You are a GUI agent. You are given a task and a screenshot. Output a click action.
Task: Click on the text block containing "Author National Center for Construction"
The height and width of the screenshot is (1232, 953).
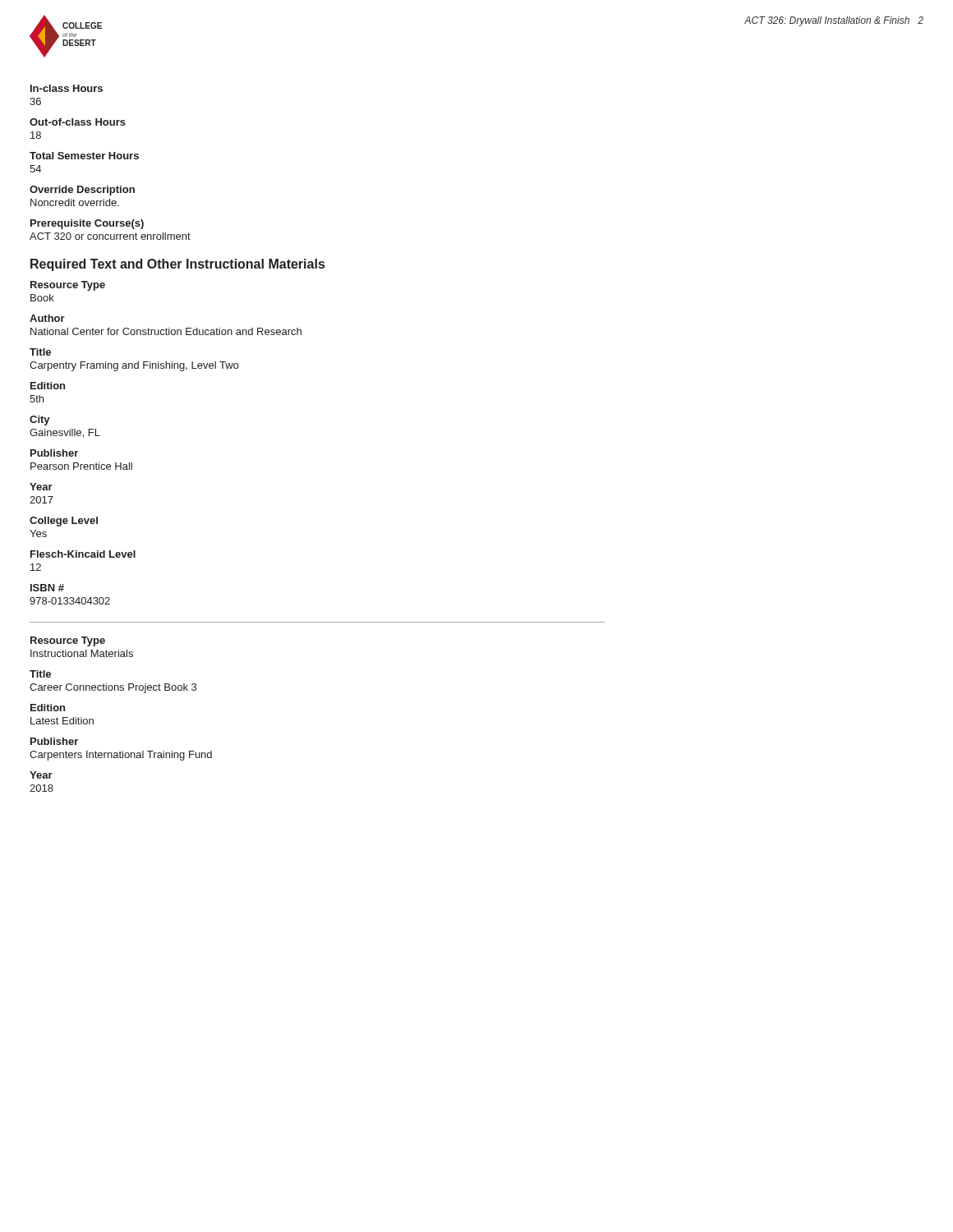pyautogui.click(x=47, y=318)
